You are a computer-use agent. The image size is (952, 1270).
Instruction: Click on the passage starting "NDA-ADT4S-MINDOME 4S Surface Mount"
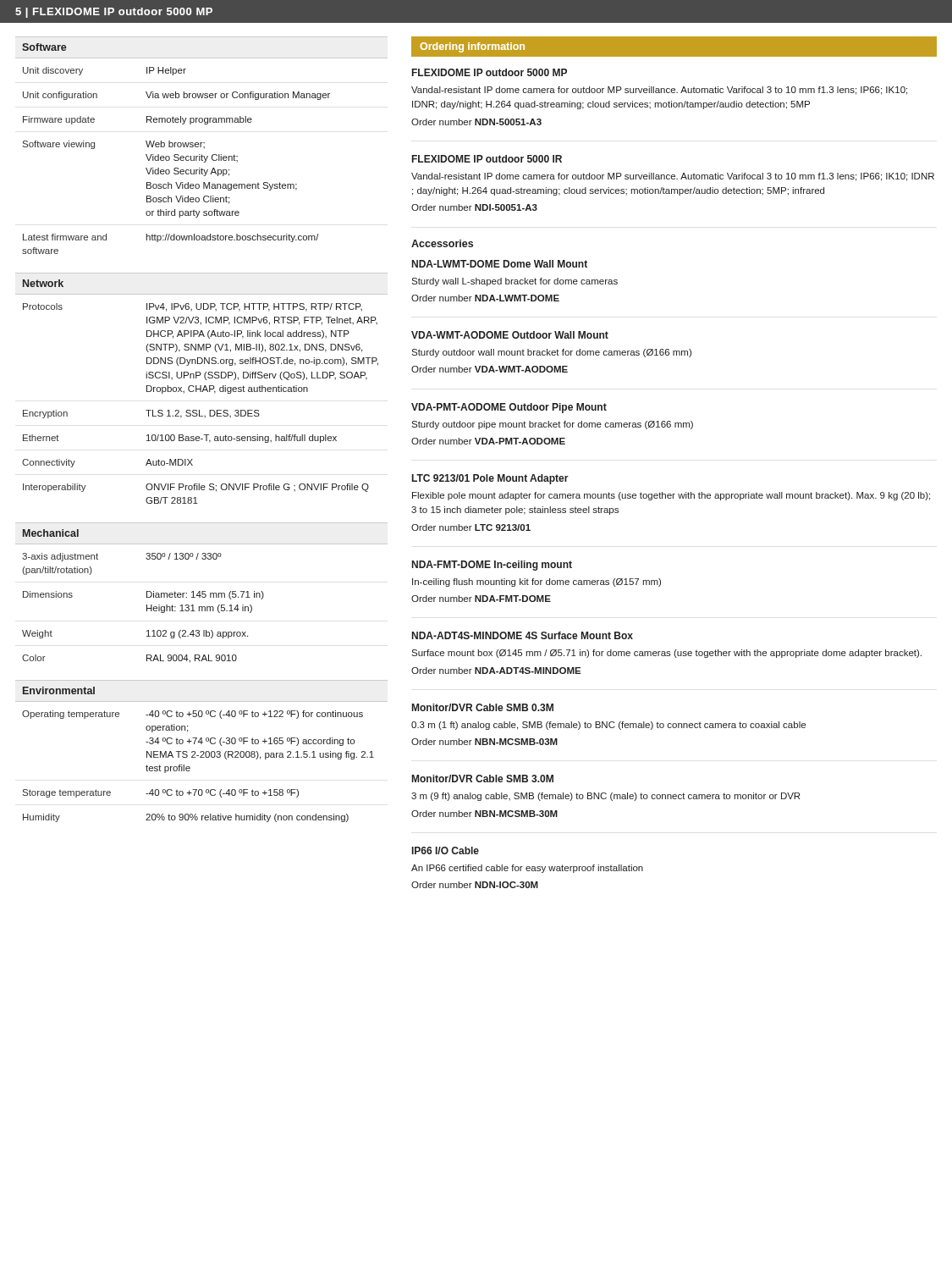click(674, 653)
